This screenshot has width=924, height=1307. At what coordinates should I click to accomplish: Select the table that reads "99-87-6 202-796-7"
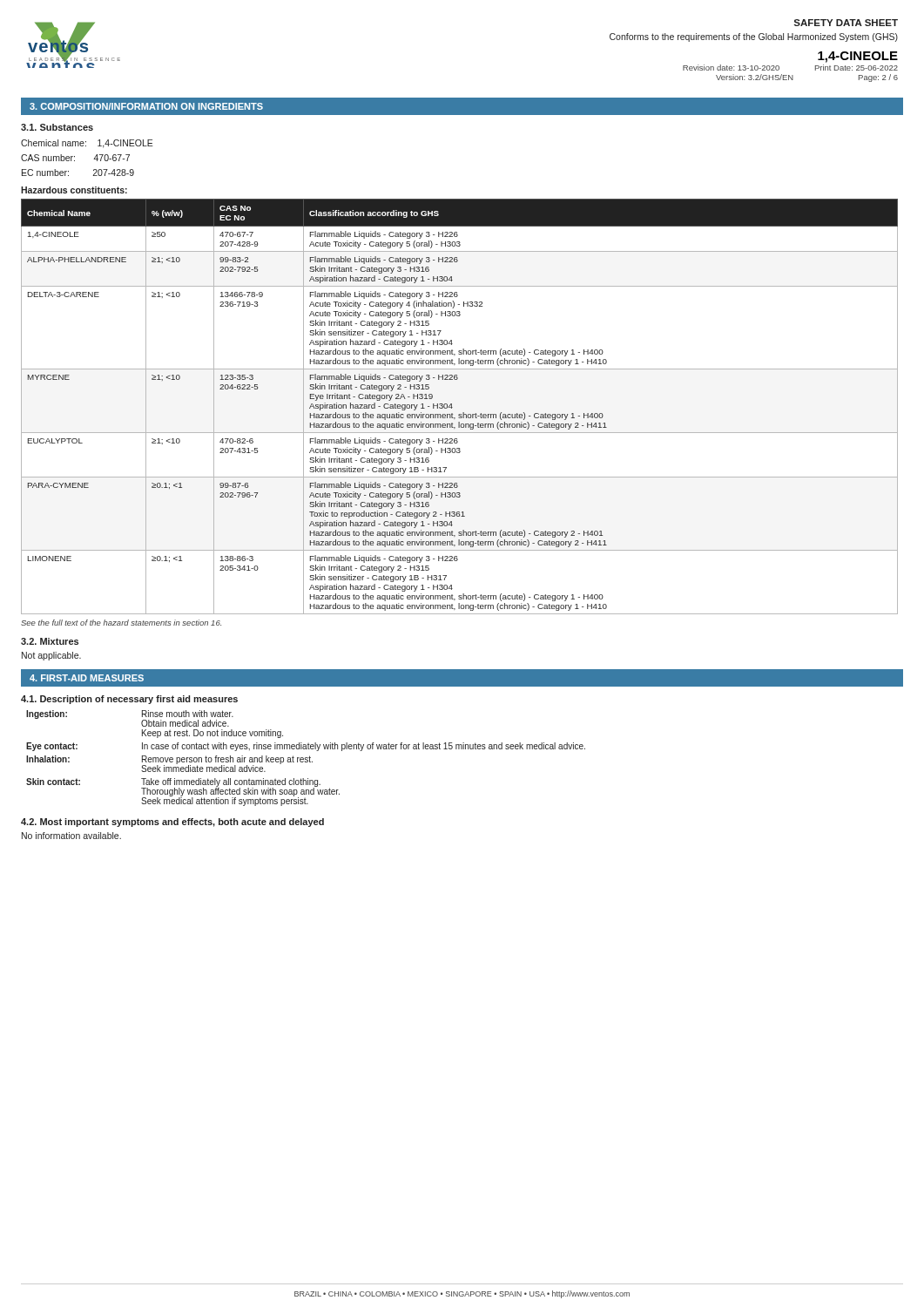pos(459,407)
